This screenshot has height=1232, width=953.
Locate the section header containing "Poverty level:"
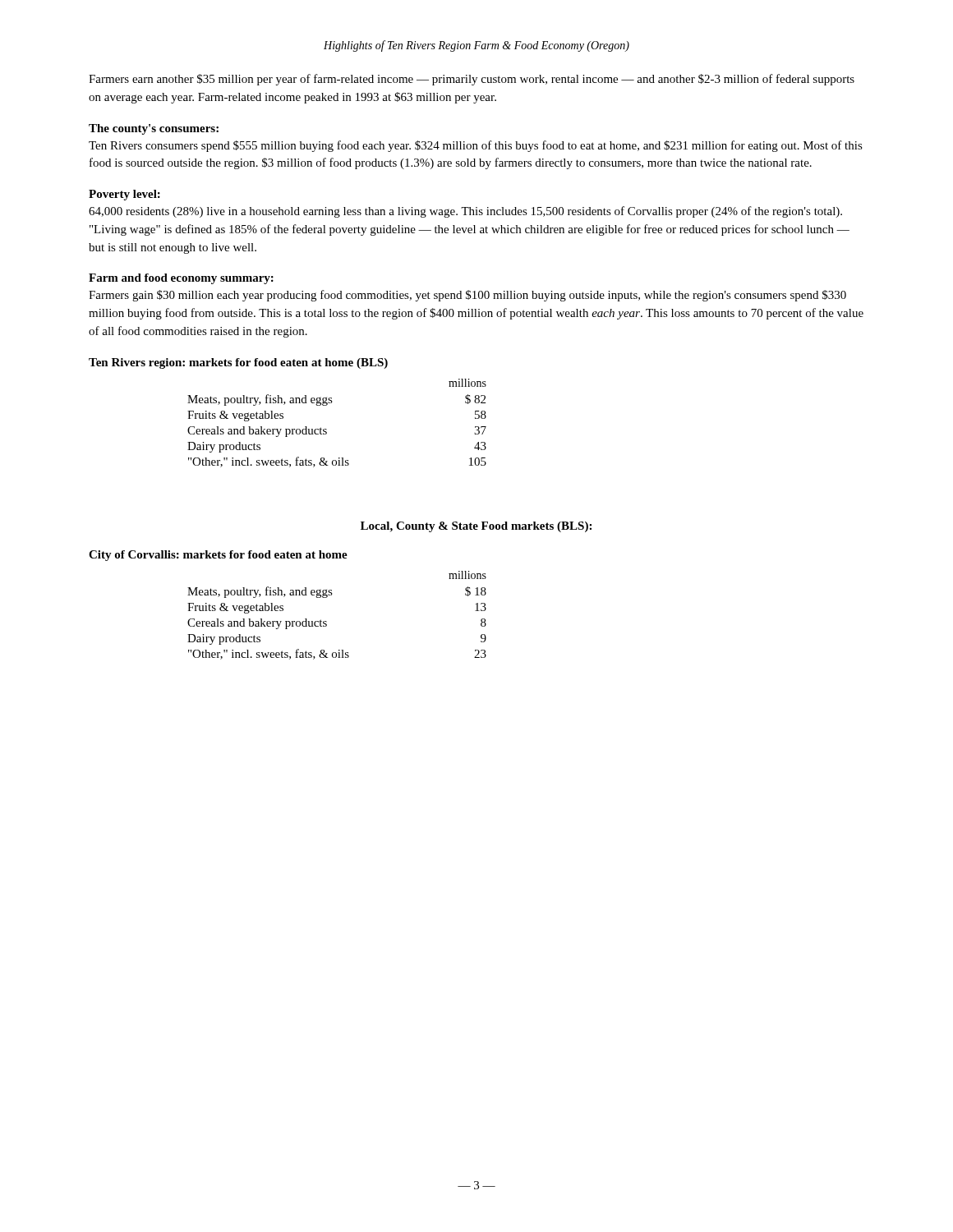(x=125, y=194)
